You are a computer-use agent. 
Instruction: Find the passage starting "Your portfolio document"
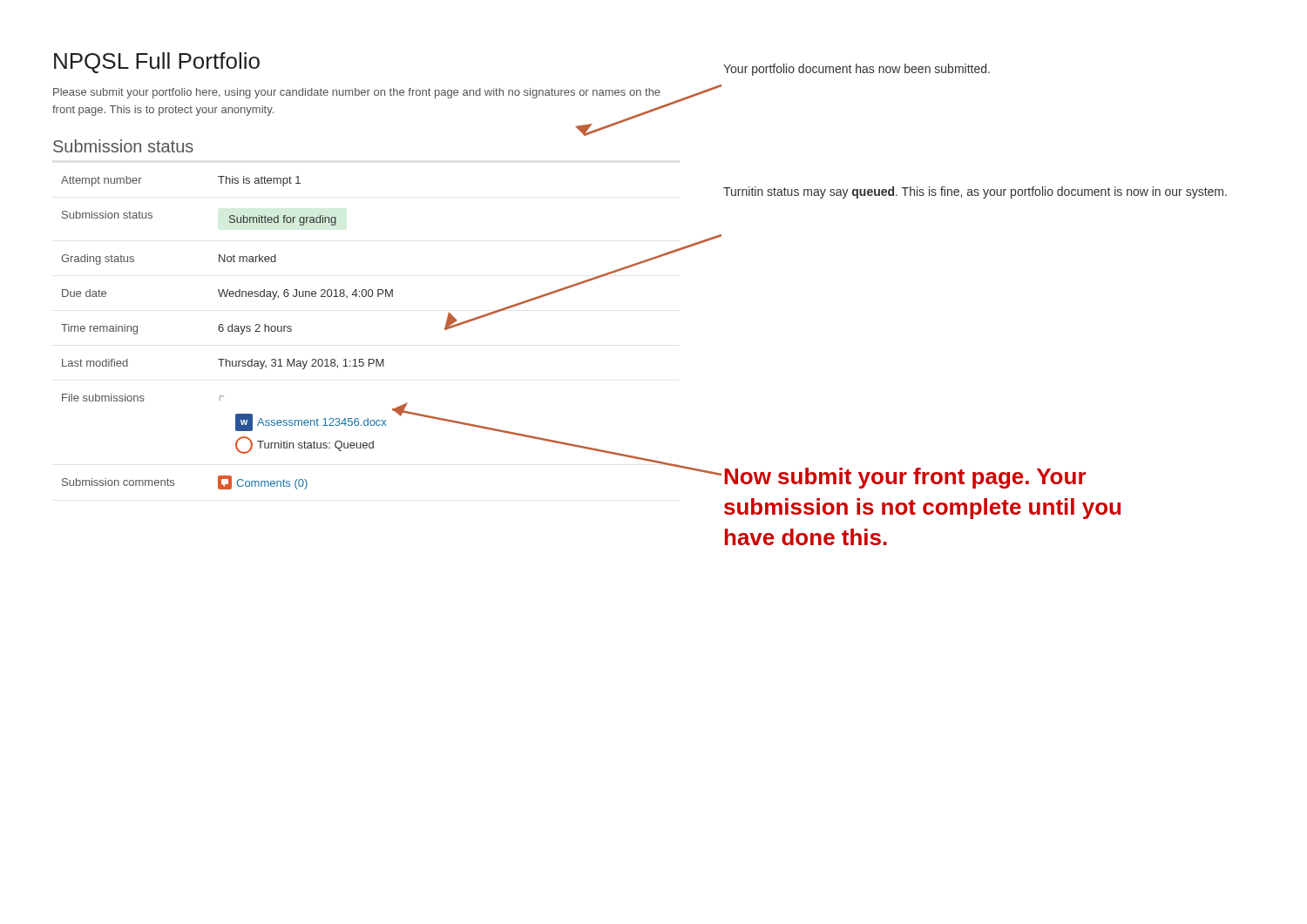click(985, 69)
